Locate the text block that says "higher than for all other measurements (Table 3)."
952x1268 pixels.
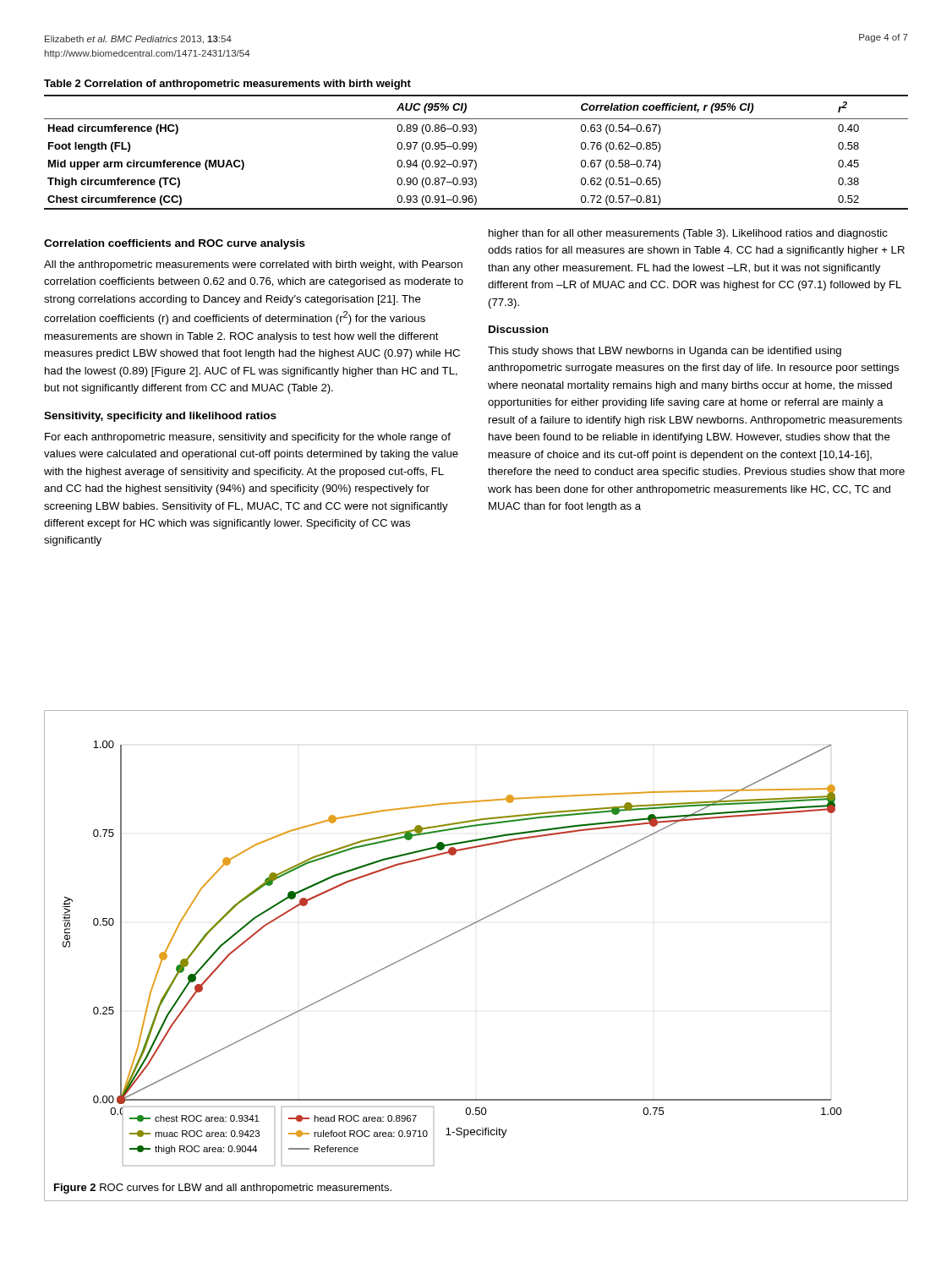pyautogui.click(x=696, y=267)
